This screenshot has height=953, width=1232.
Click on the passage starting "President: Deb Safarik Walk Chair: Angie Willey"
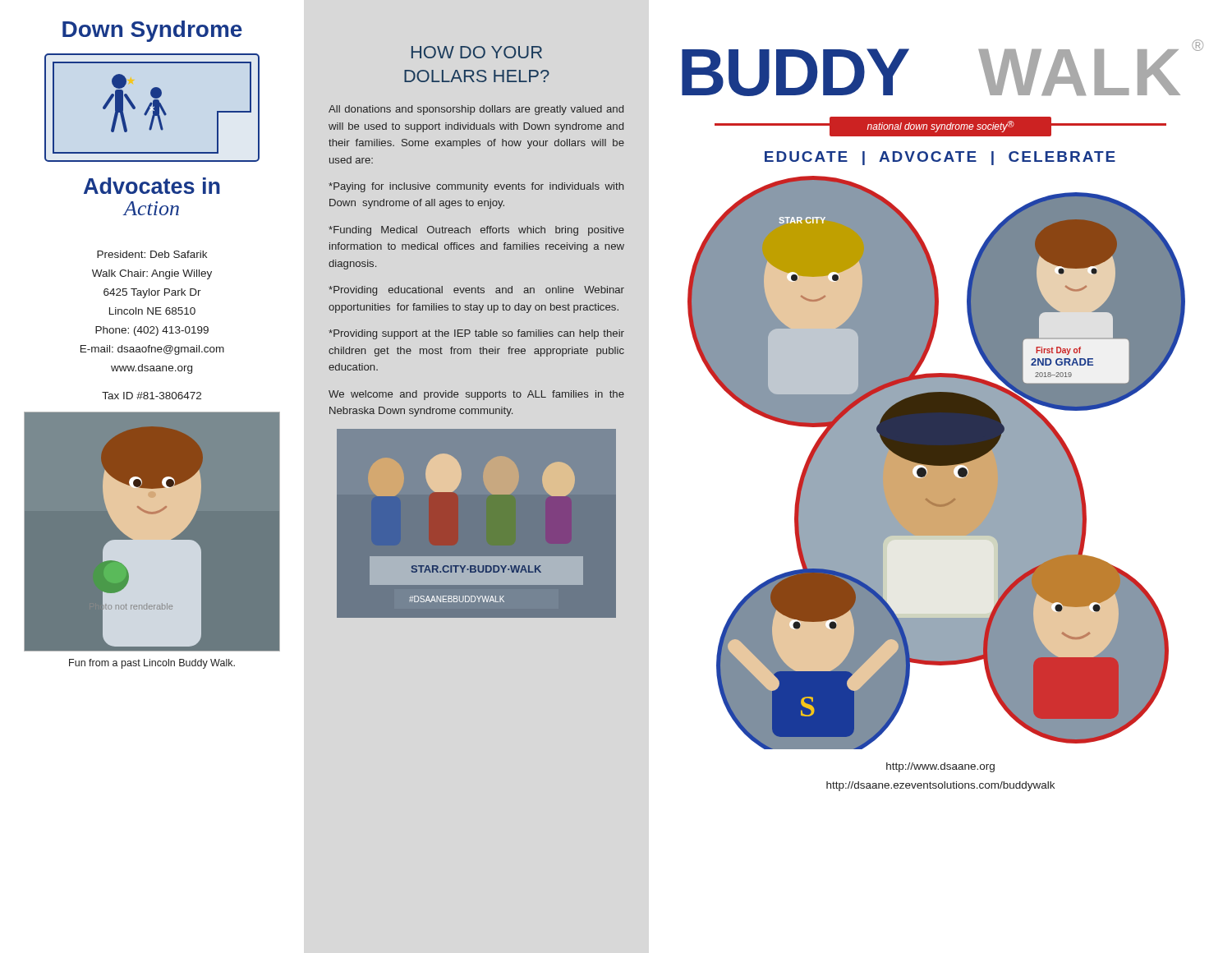pyautogui.click(x=152, y=311)
